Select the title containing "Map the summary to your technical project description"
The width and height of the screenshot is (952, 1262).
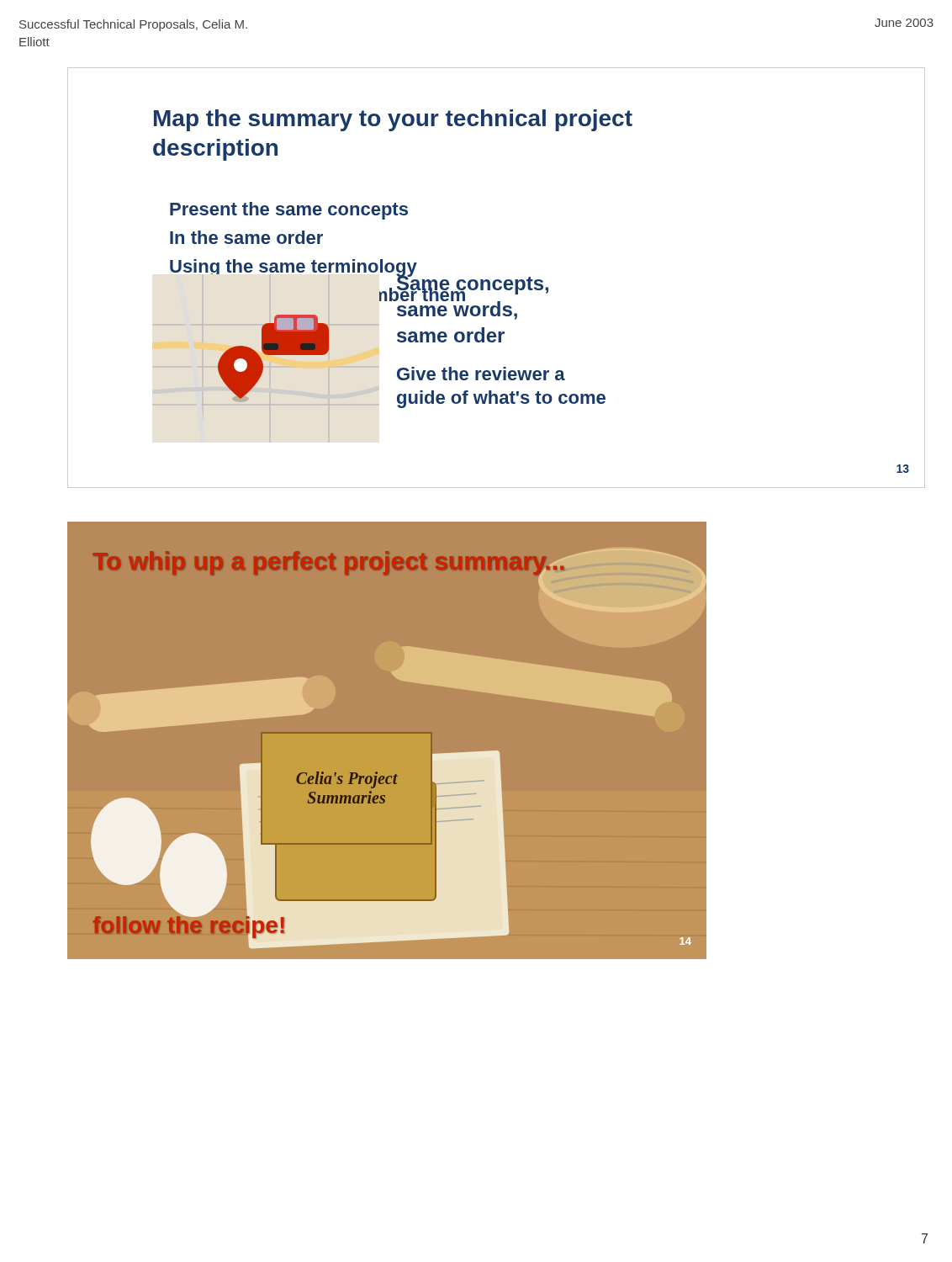(x=392, y=133)
